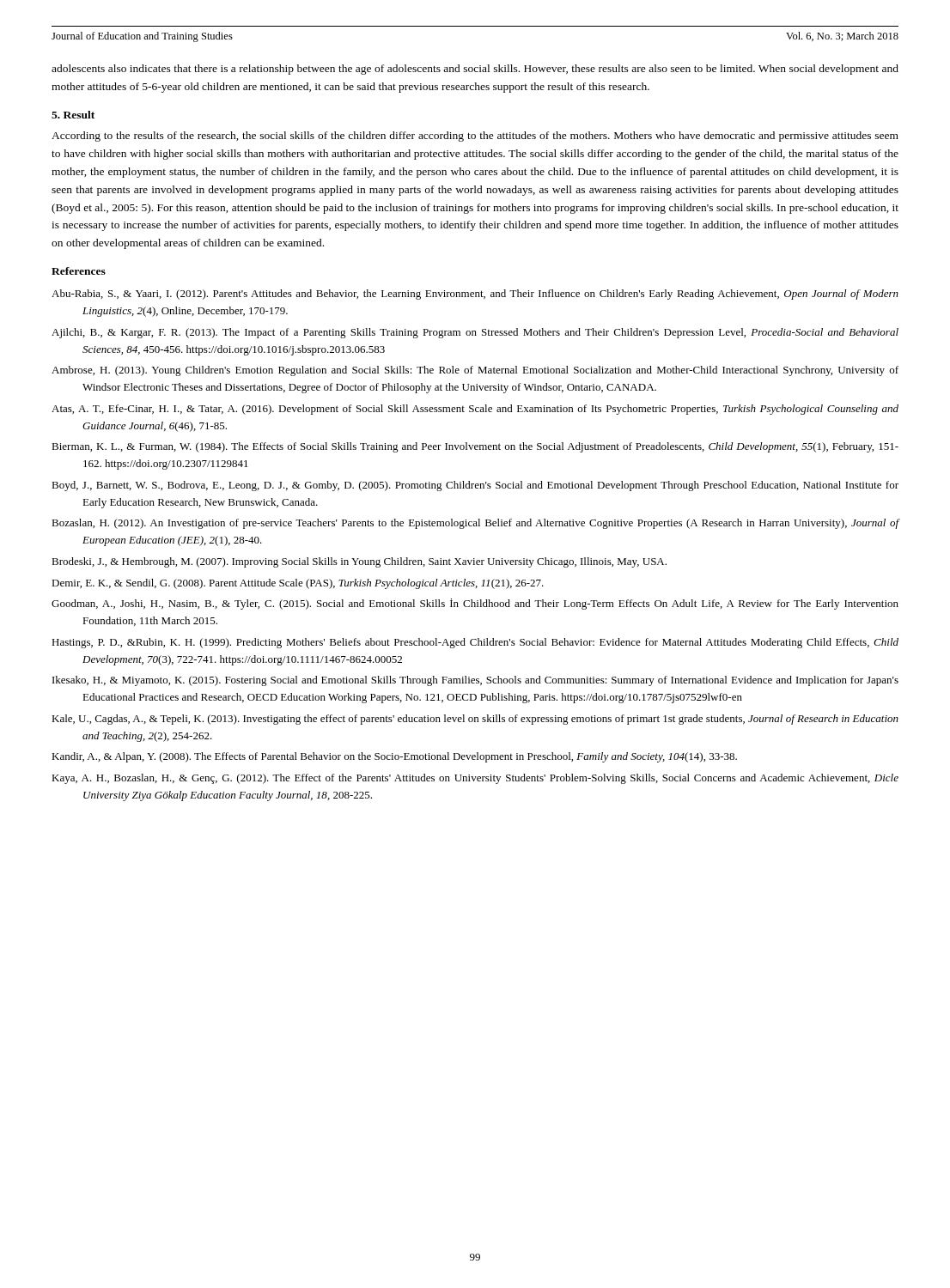Find the block on this page that starts "Goodman, A., Joshi, H., Nasim, B., &"
This screenshot has width=950, height=1288.
(x=475, y=612)
